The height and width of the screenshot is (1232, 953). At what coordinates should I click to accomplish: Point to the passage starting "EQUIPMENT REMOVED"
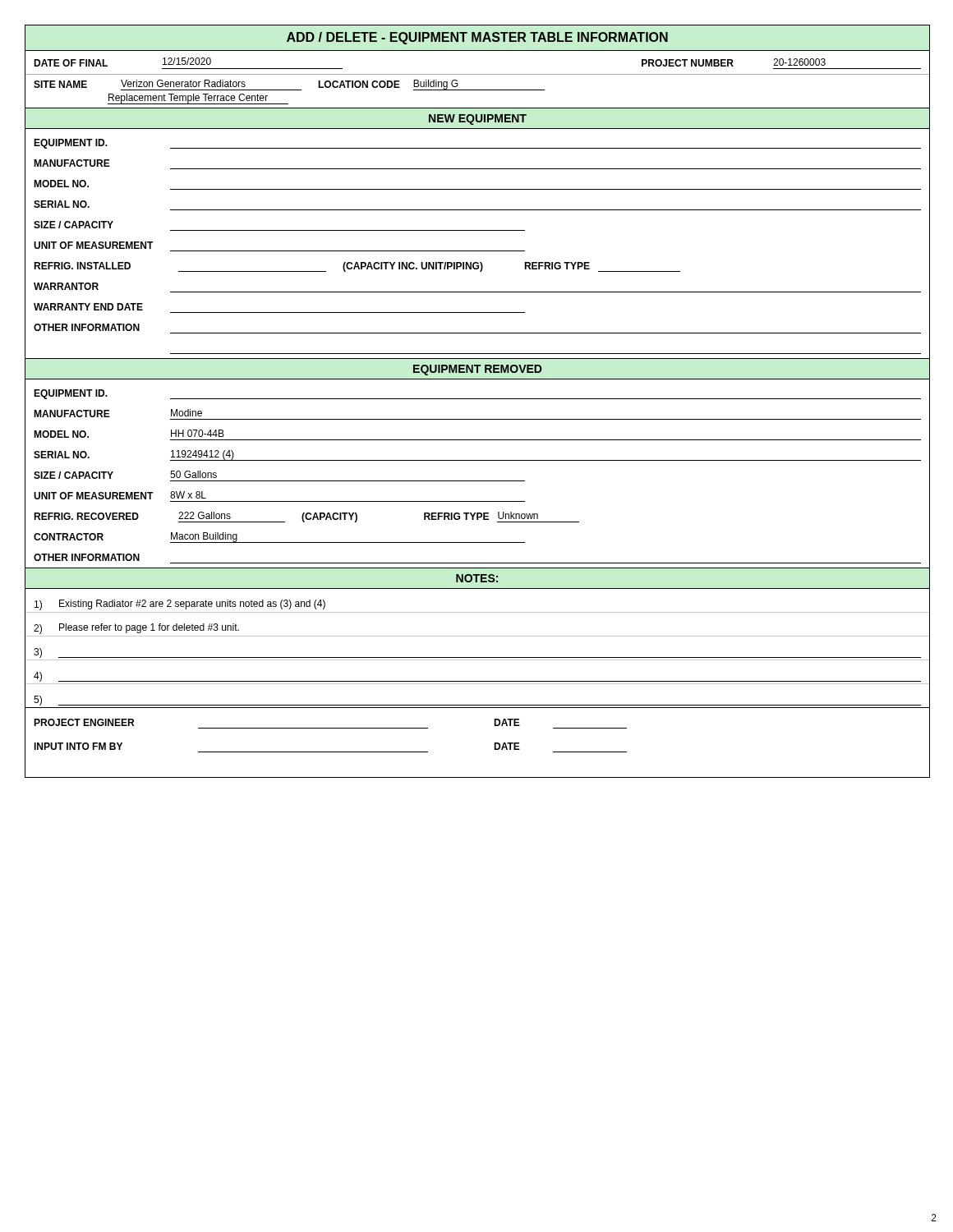click(x=477, y=369)
